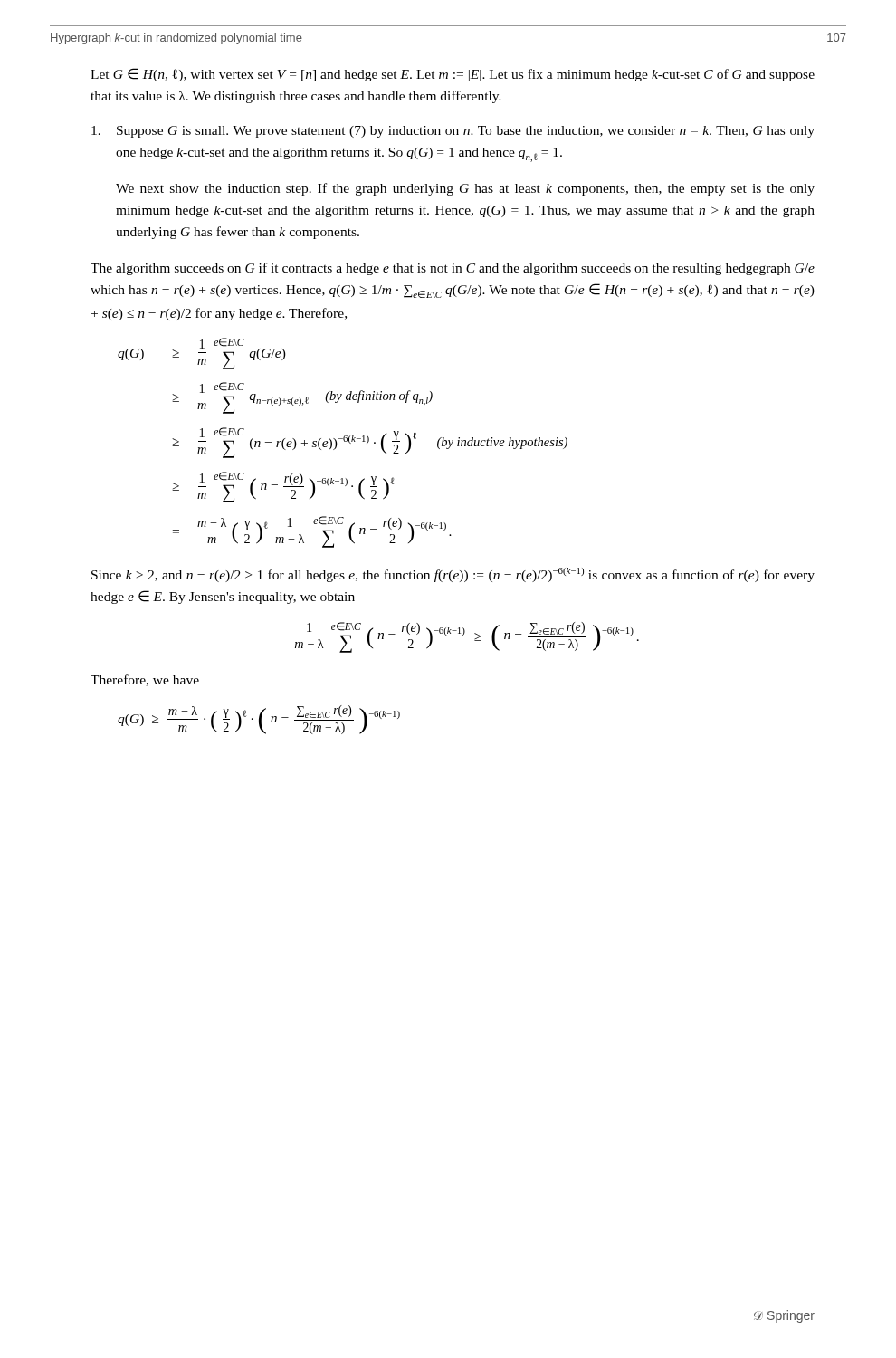Navigate to the block starting "Therefore, we have"
This screenshot has width=896, height=1358.
point(145,679)
